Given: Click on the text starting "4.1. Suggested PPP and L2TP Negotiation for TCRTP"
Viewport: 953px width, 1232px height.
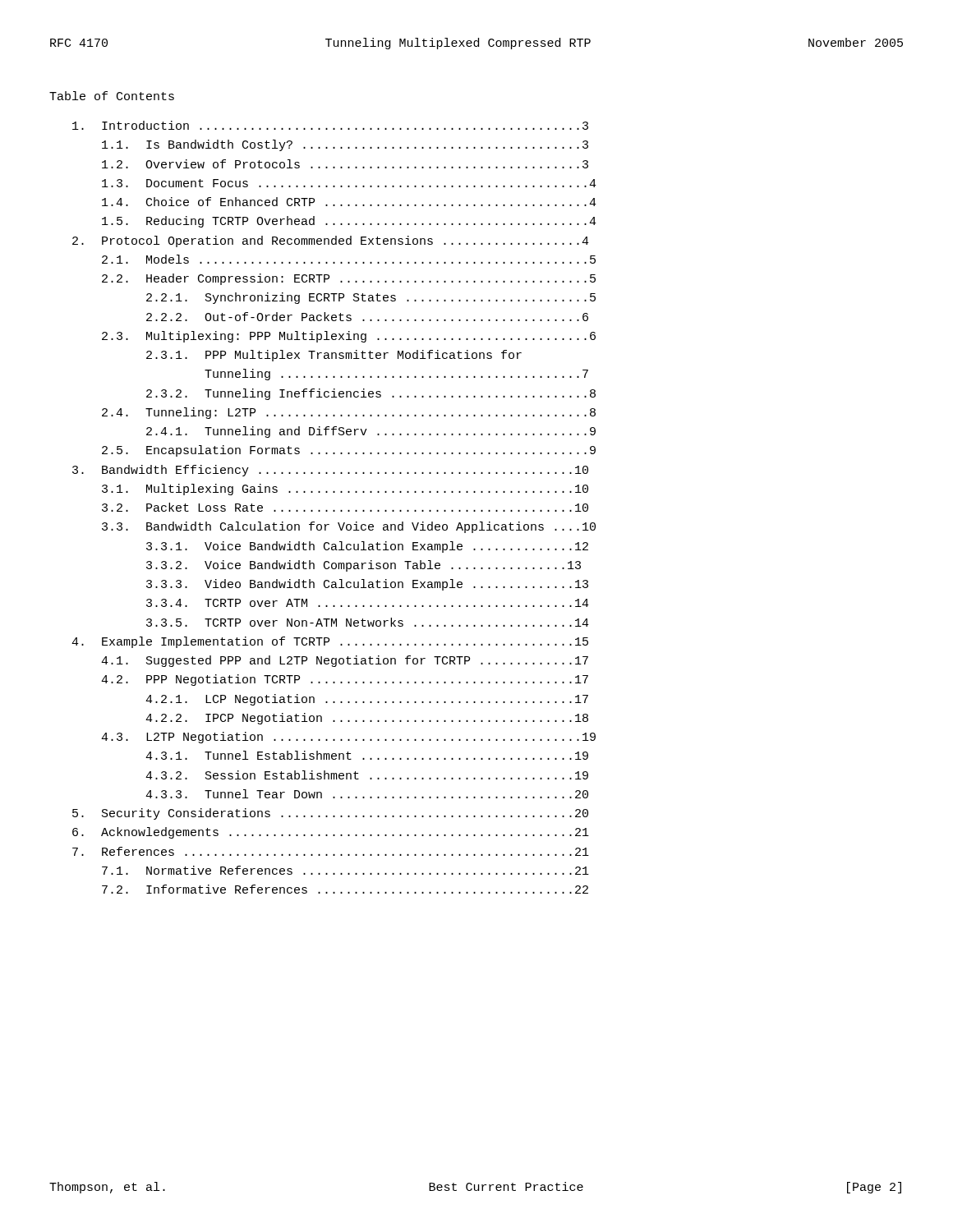Looking at the screenshot, I should (x=319, y=662).
